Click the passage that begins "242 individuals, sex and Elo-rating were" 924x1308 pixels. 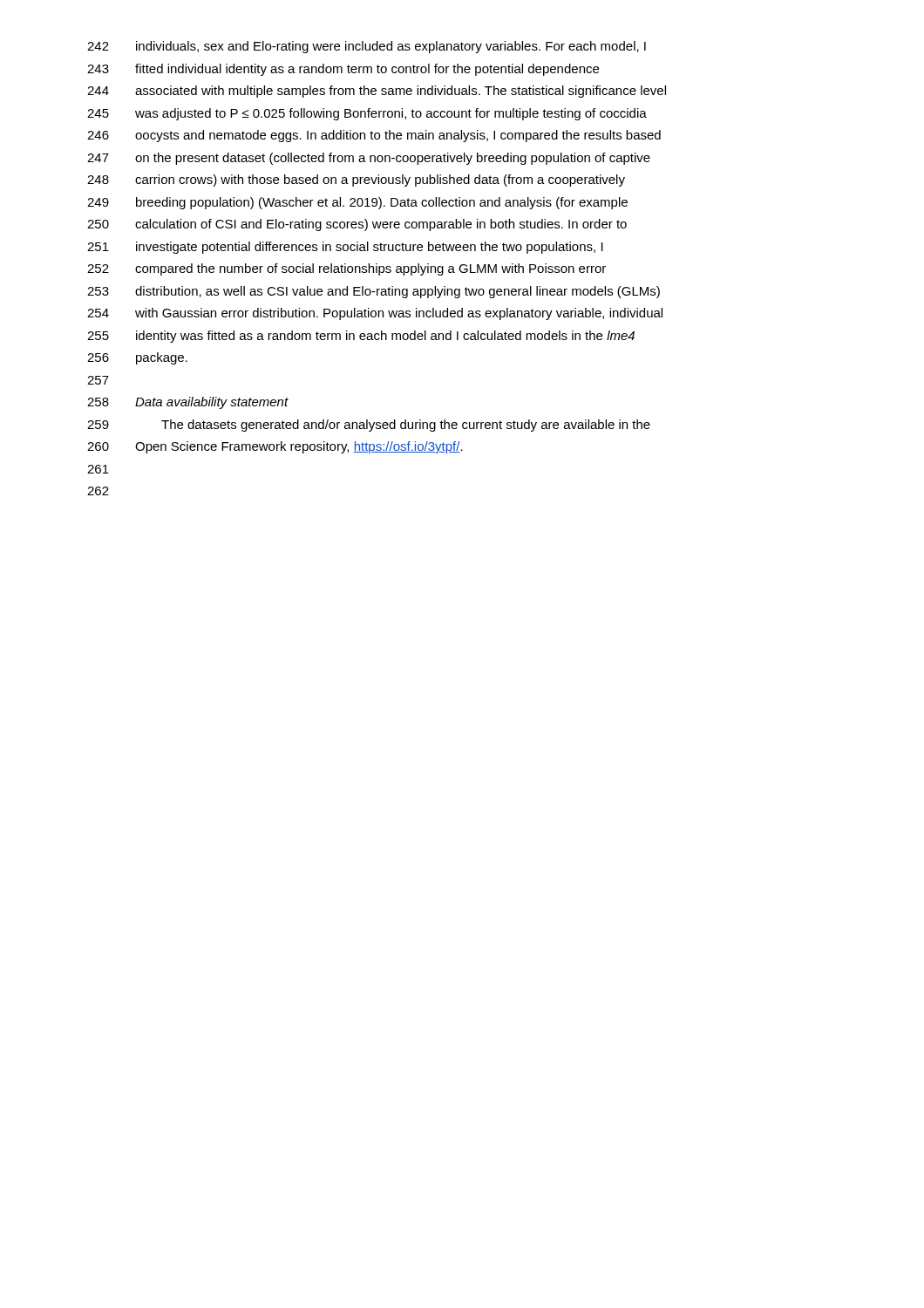coord(471,46)
